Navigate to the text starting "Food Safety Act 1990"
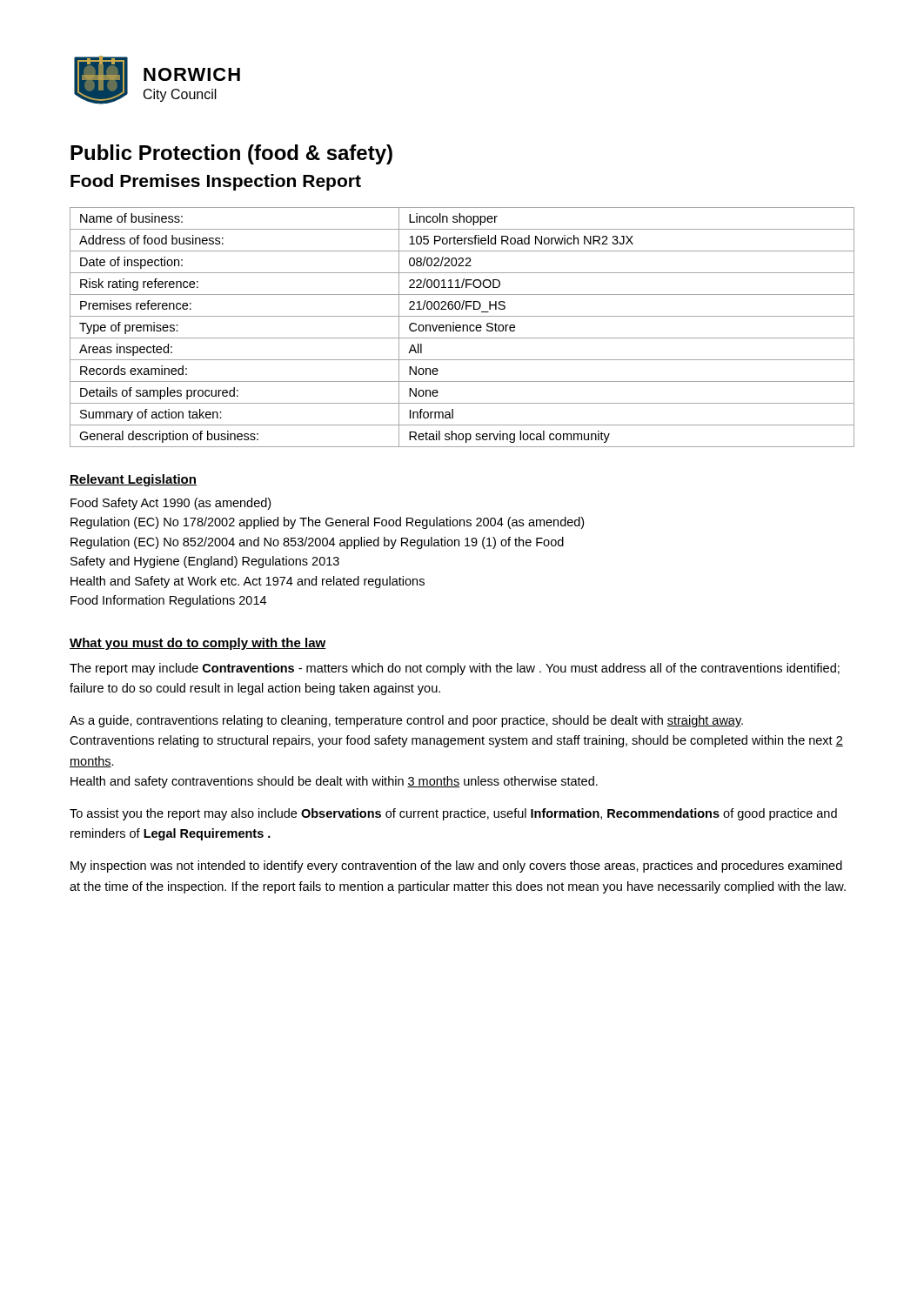Image resolution: width=924 pixels, height=1305 pixels. (327, 552)
